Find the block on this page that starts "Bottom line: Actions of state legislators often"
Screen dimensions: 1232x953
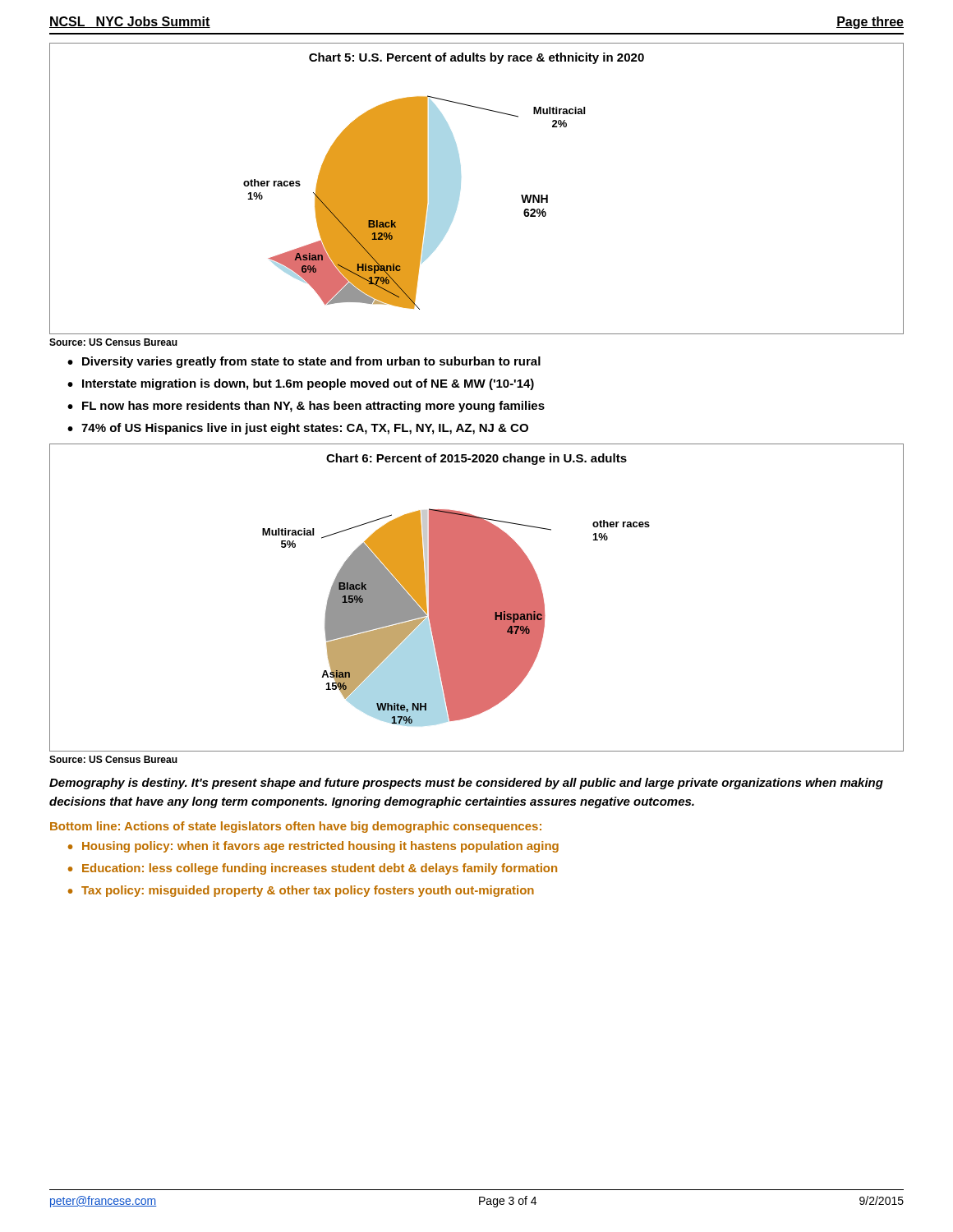[x=296, y=826]
